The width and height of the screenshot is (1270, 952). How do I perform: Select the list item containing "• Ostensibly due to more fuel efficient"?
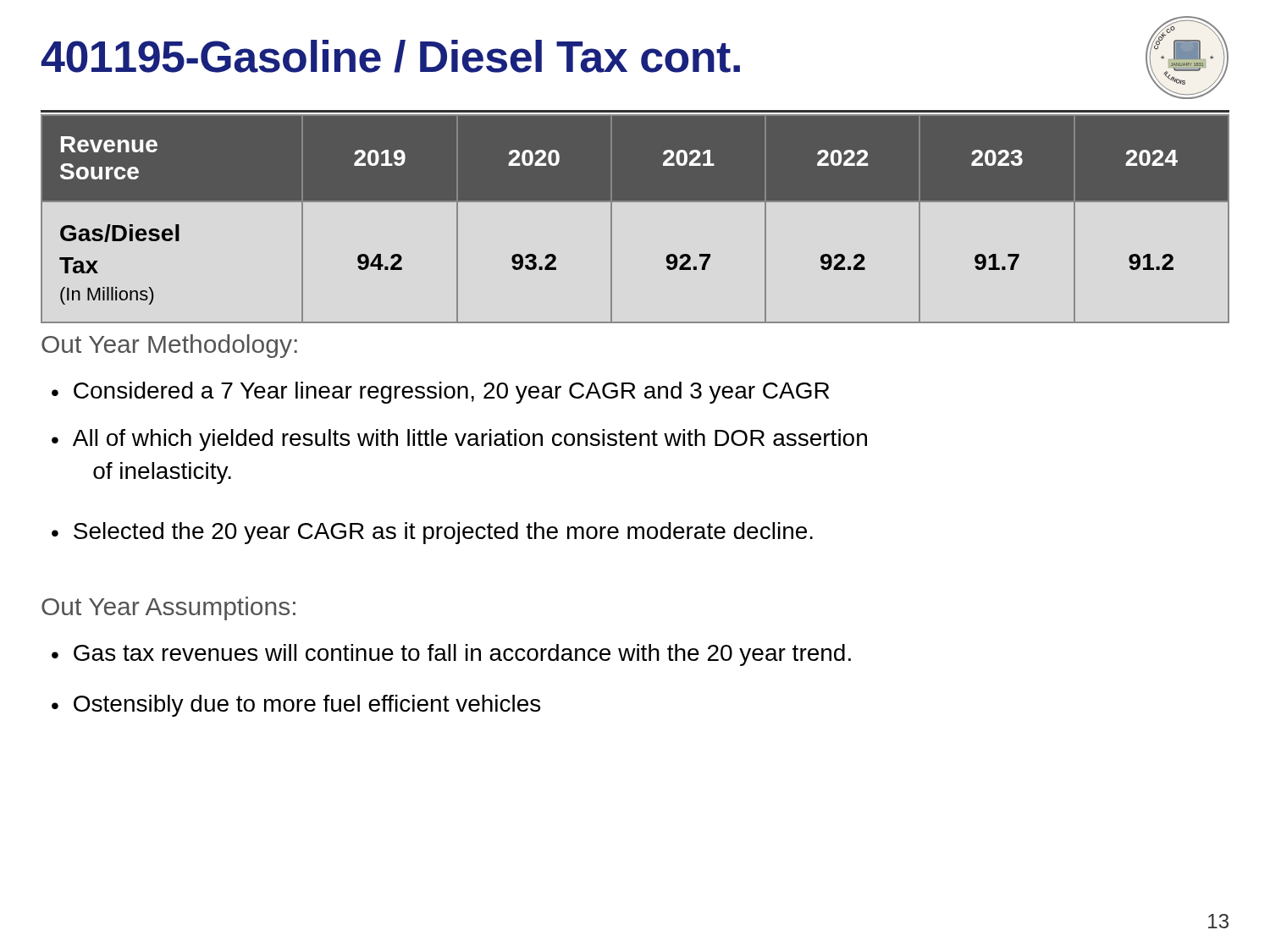point(296,705)
